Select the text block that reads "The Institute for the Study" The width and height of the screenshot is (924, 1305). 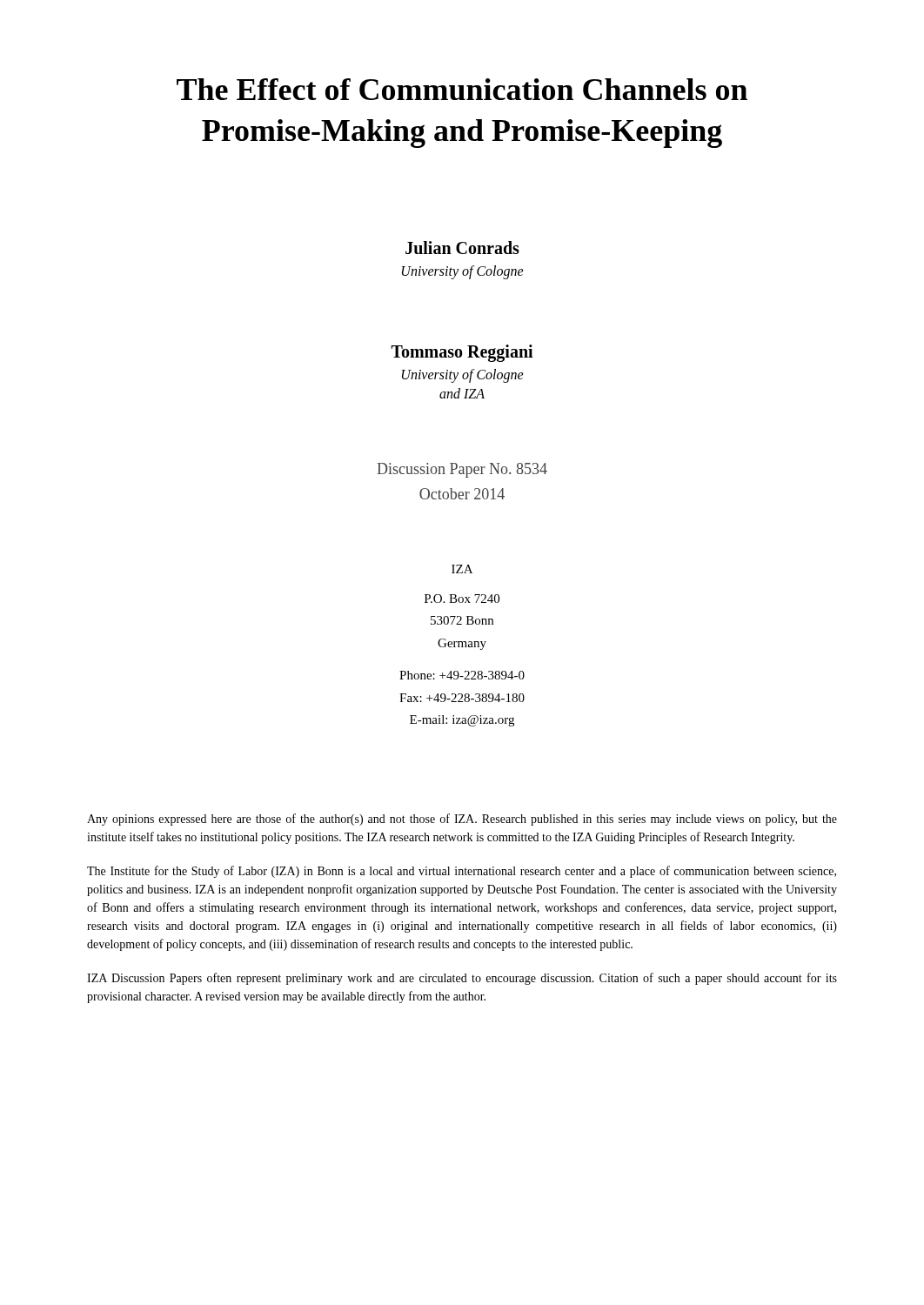[x=462, y=908]
